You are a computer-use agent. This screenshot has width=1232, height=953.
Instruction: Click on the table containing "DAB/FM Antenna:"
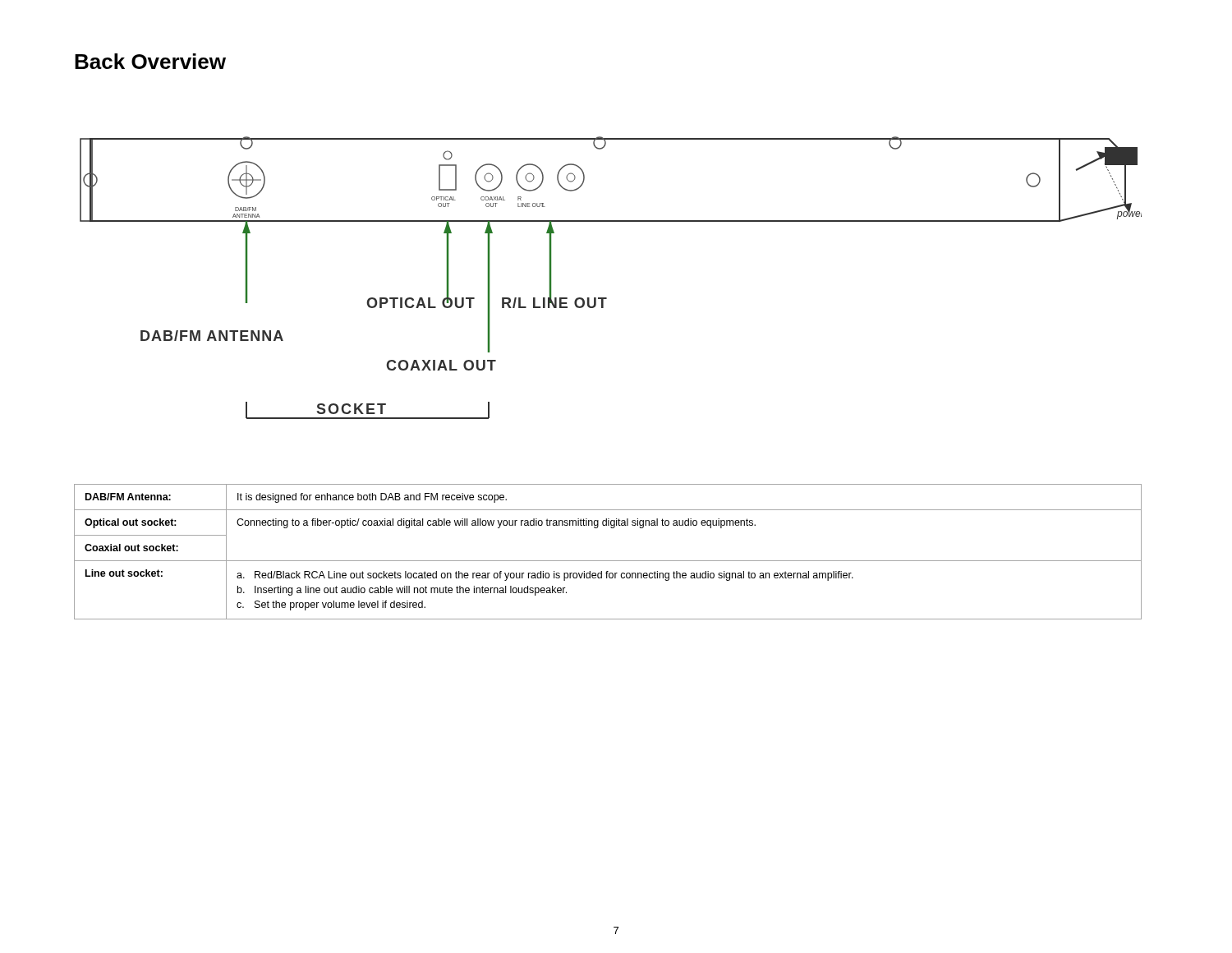click(616, 552)
